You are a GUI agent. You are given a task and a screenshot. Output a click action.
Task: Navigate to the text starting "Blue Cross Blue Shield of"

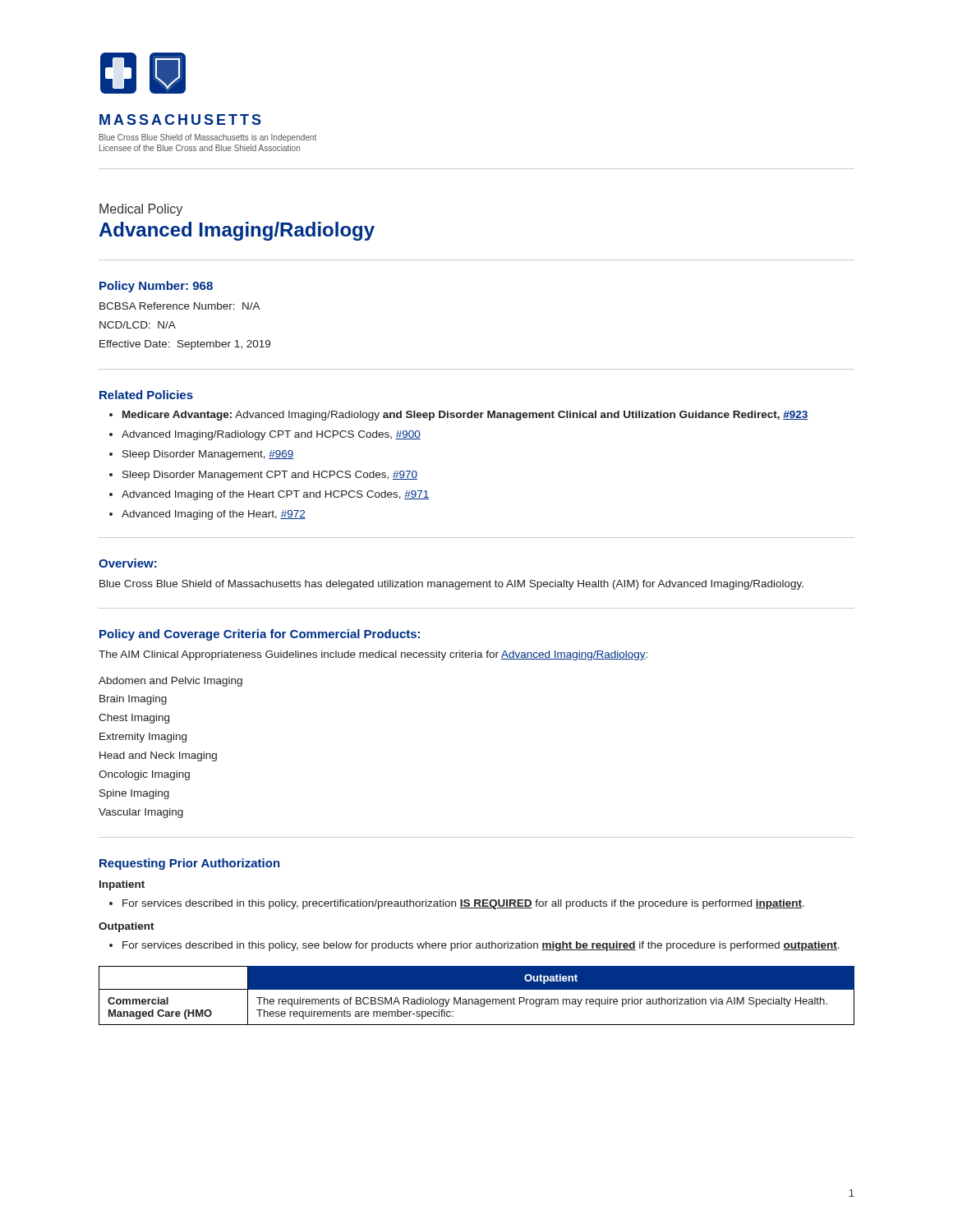coord(451,584)
